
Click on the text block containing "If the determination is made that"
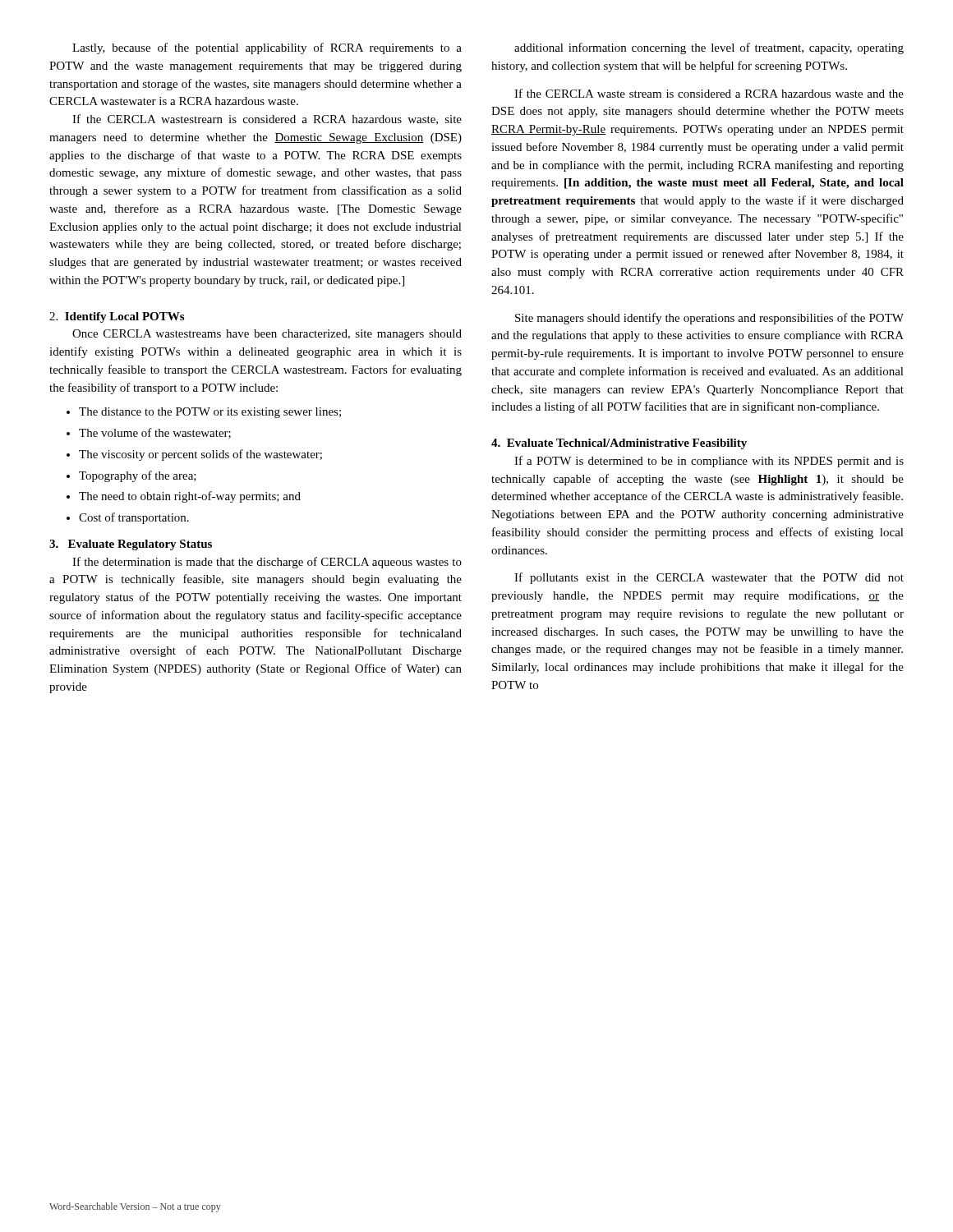[x=255, y=625]
